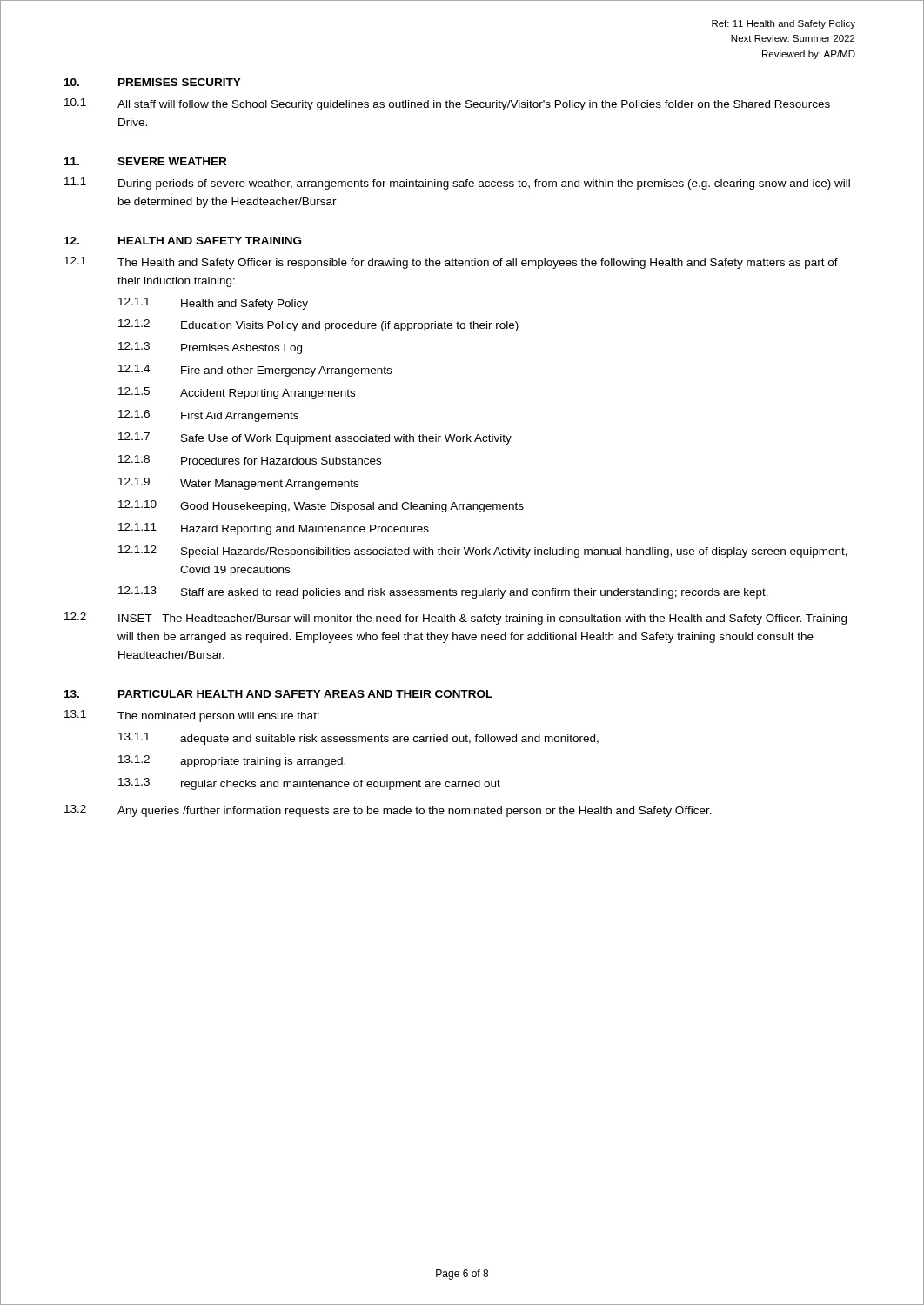Where is the passage that starts "1 The nominated person will"?

192,716
